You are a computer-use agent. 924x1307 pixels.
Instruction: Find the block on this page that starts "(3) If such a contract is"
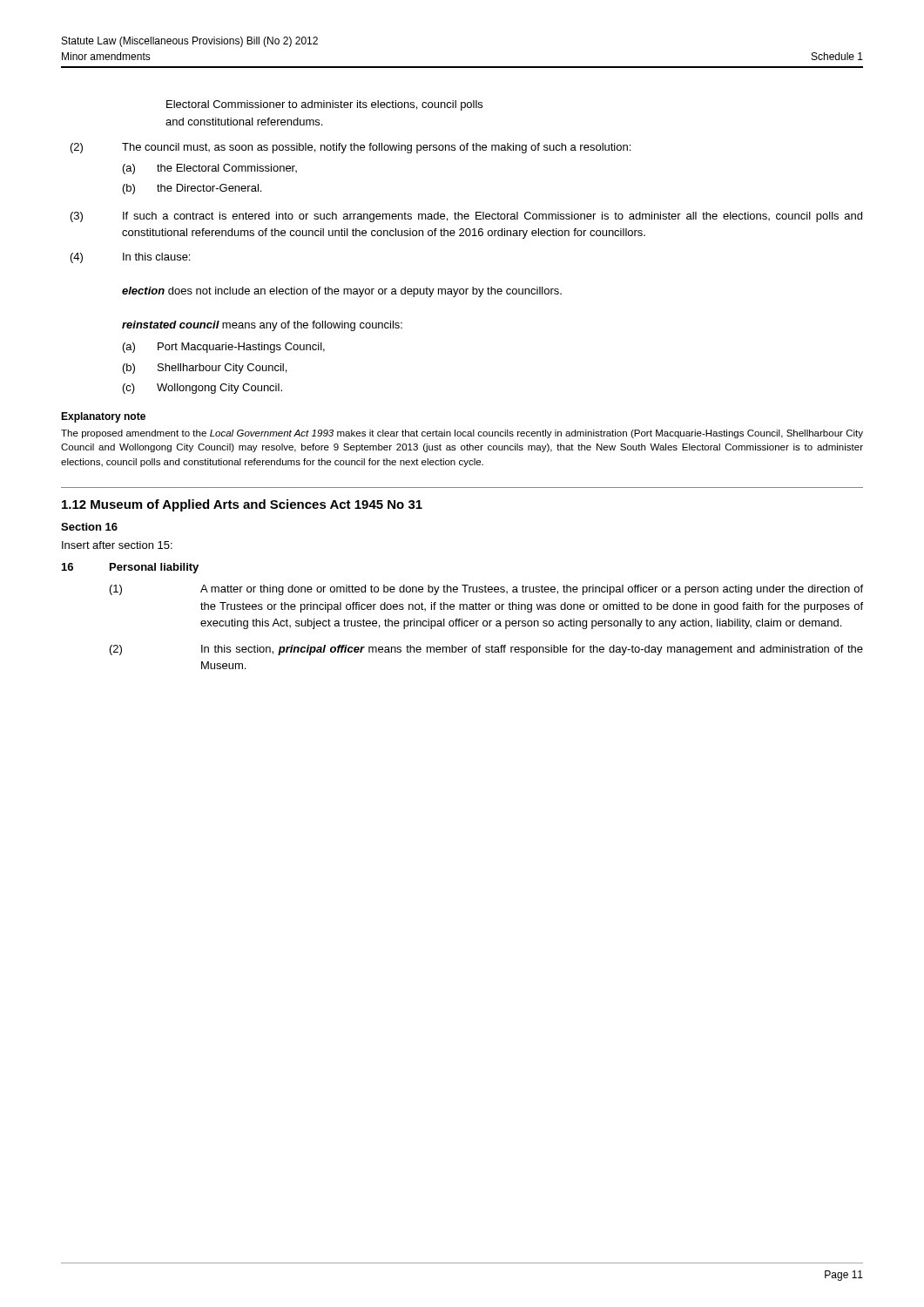click(x=462, y=224)
